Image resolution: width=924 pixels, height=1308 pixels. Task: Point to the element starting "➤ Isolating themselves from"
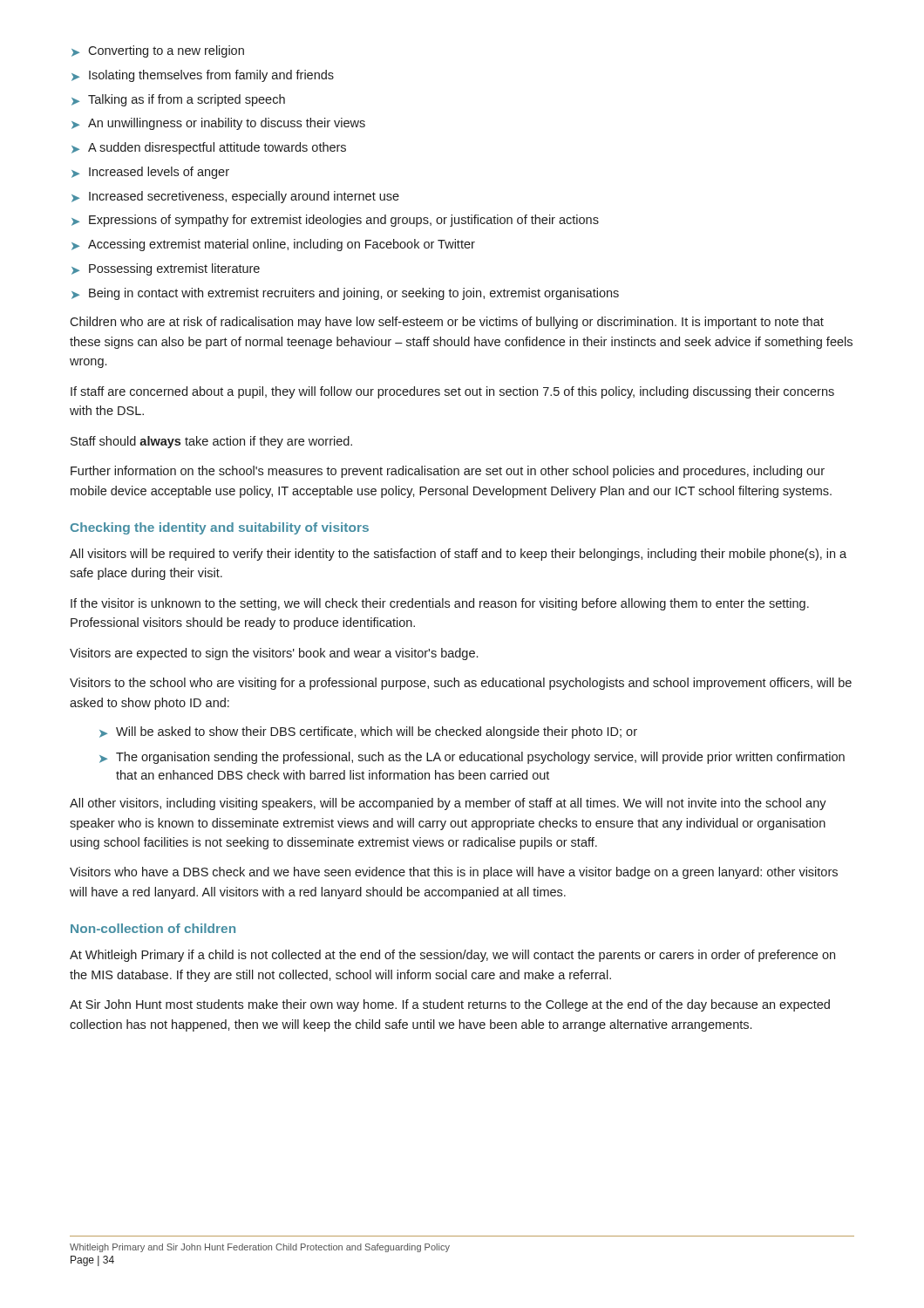click(202, 76)
